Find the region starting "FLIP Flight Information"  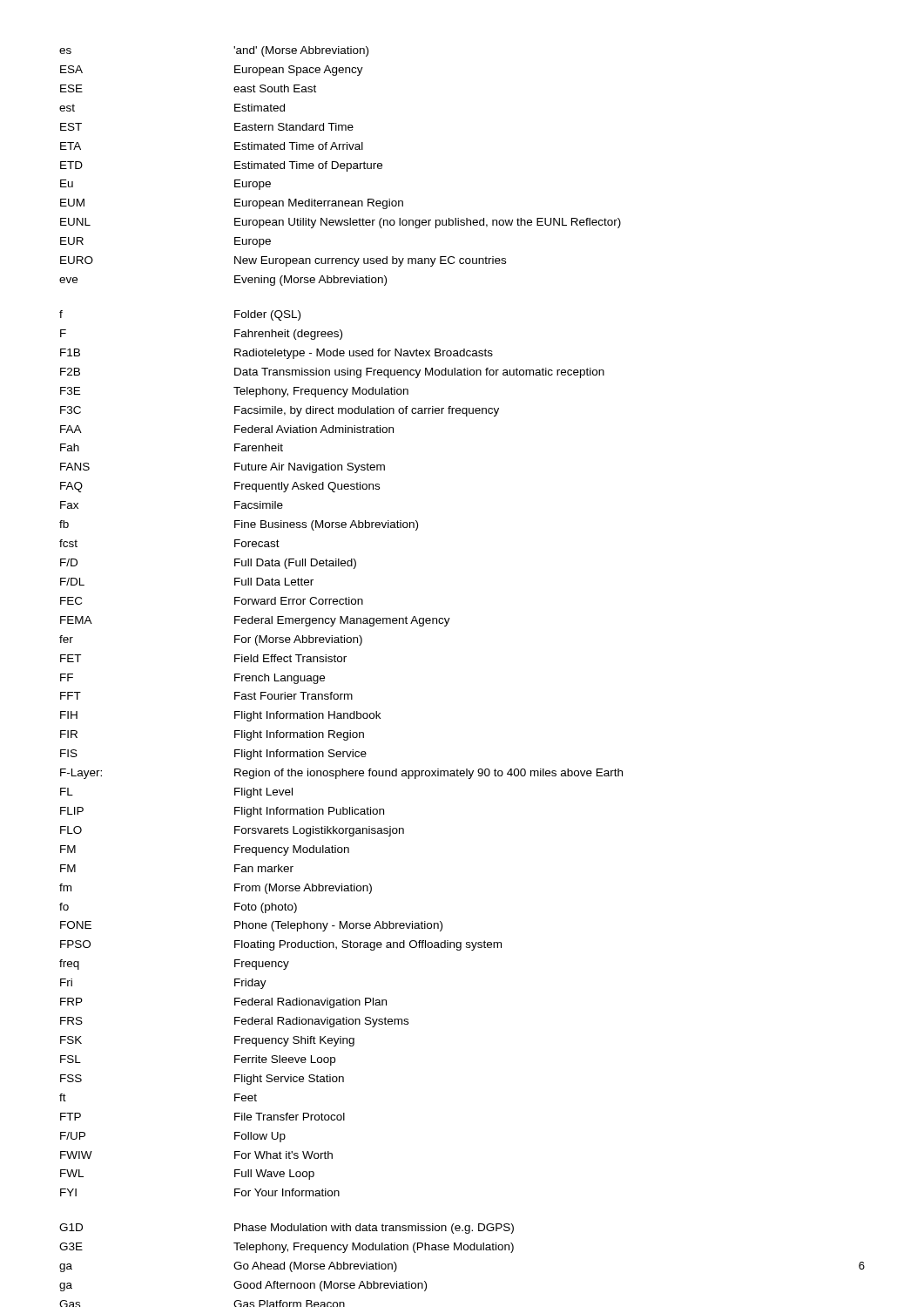[x=68, y=812]
